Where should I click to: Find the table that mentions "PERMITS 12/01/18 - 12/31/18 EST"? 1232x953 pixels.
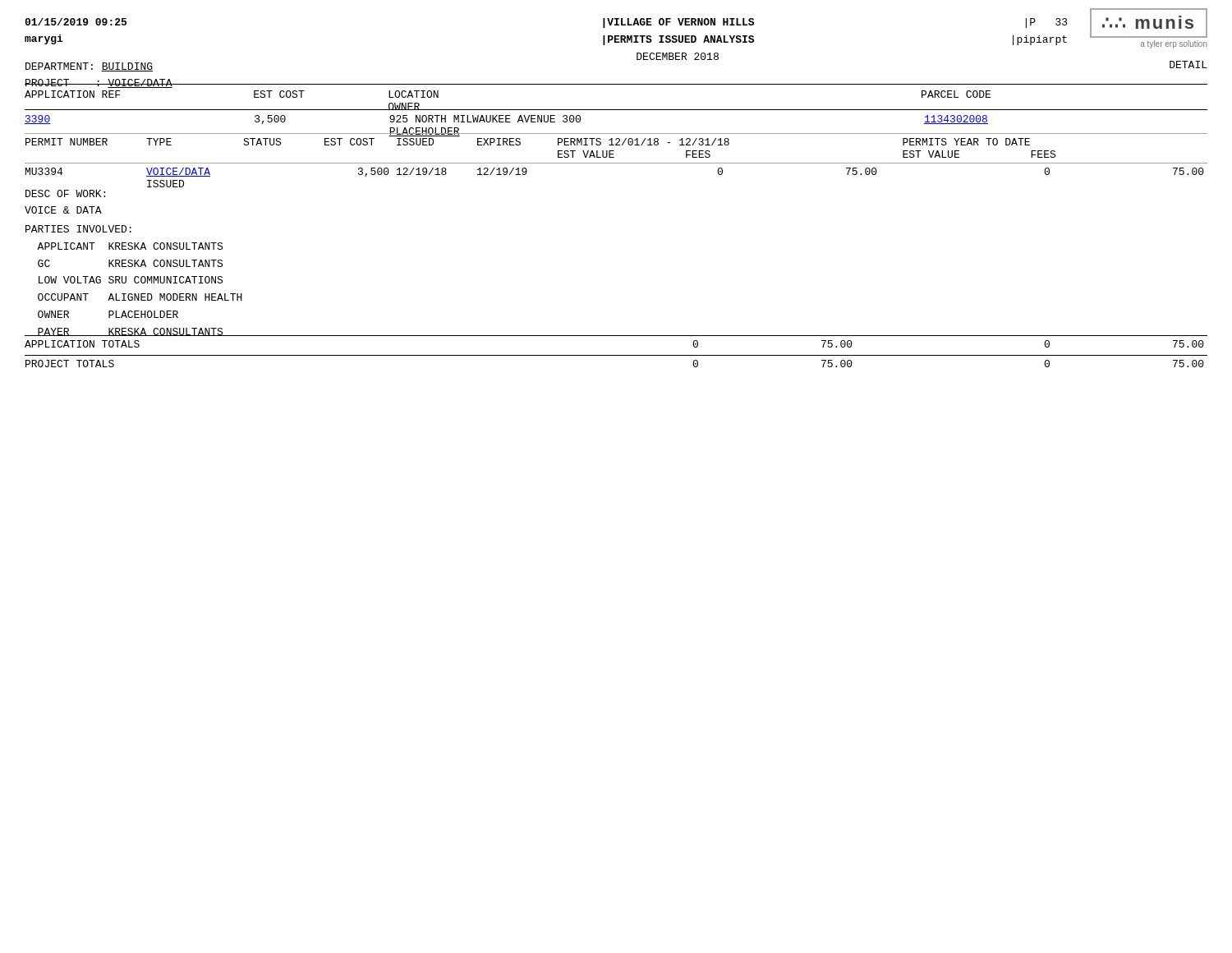point(616,149)
